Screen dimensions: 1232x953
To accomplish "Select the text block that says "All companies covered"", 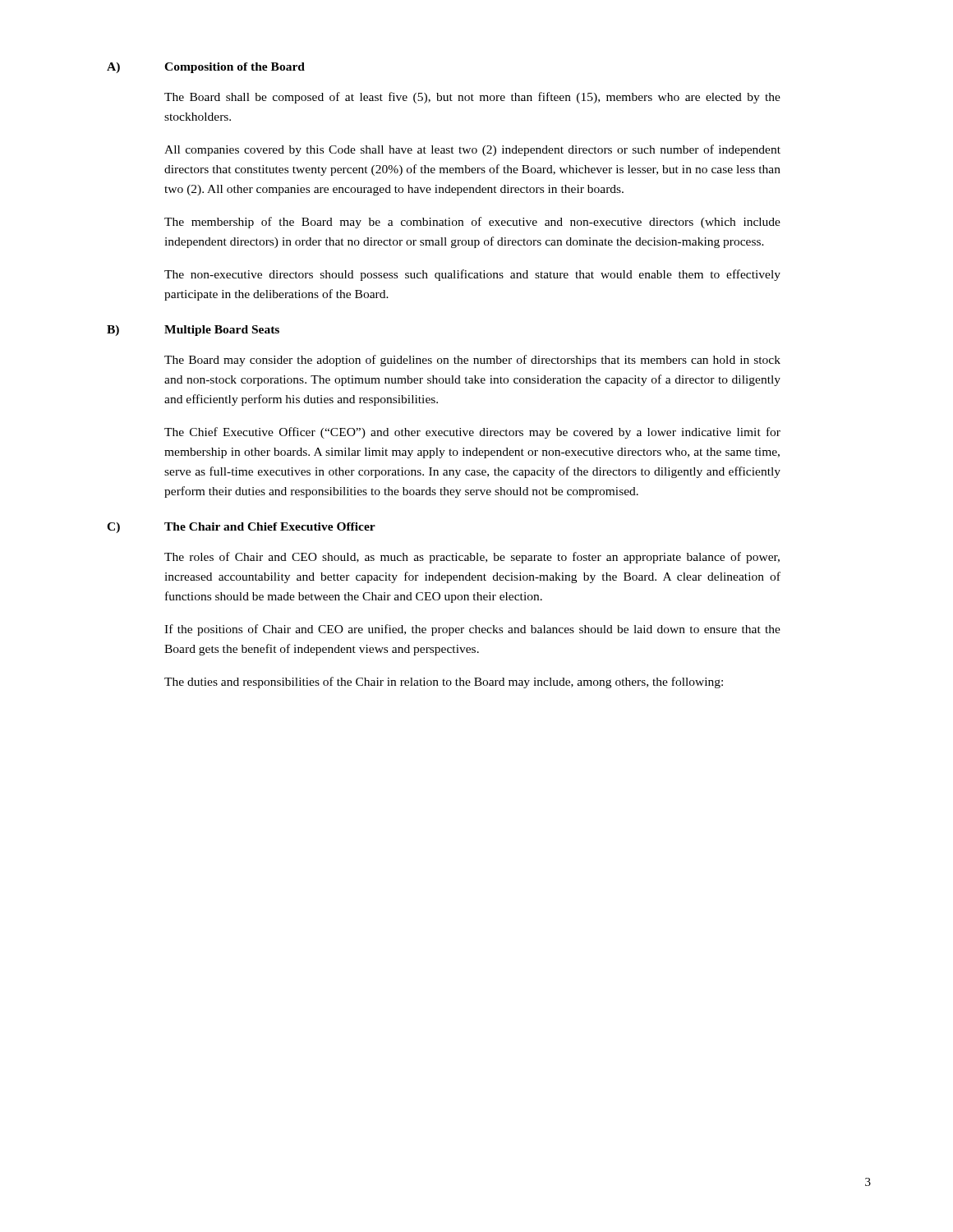I will 472,169.
